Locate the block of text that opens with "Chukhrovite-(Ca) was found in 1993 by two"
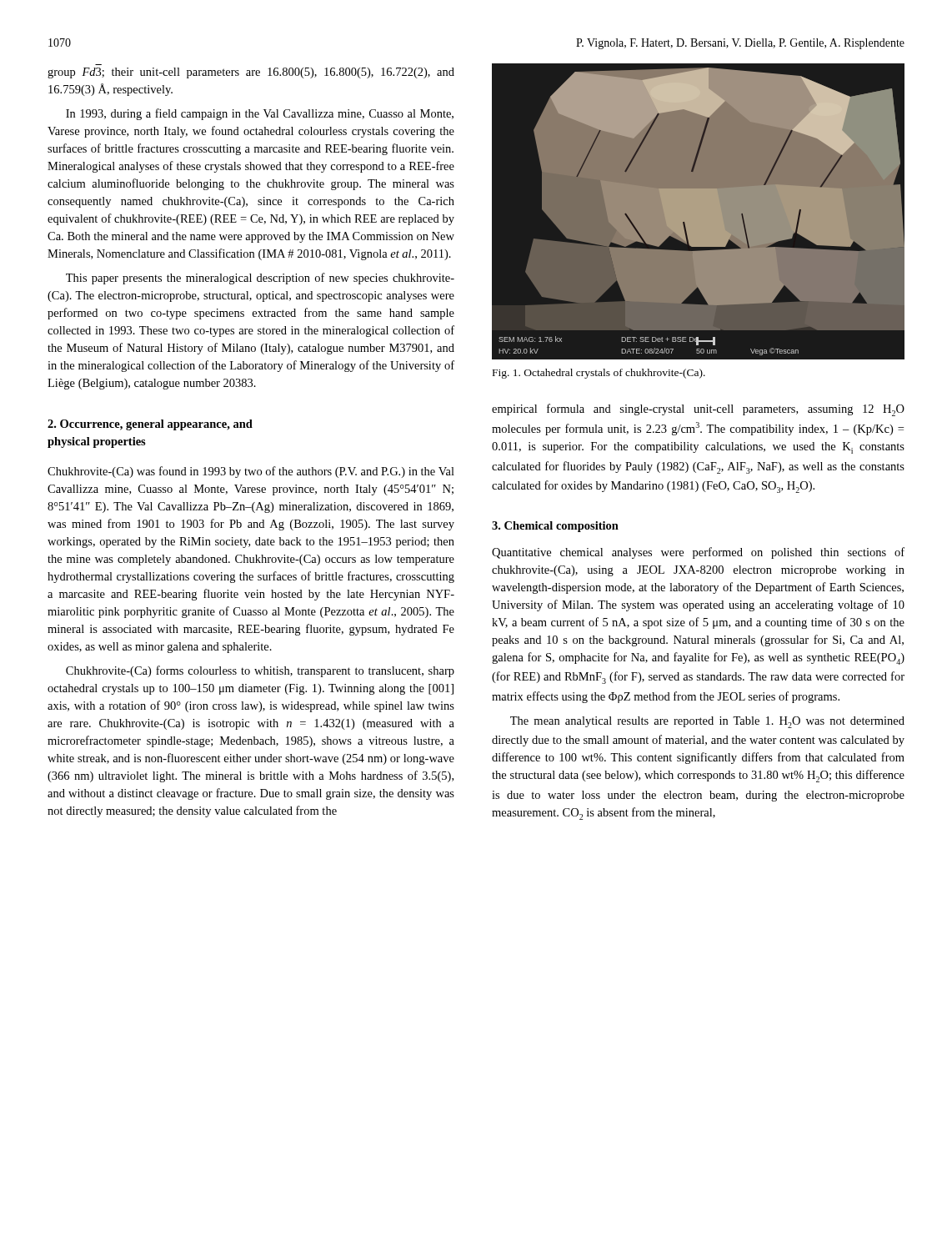The width and height of the screenshot is (952, 1251). click(251, 641)
